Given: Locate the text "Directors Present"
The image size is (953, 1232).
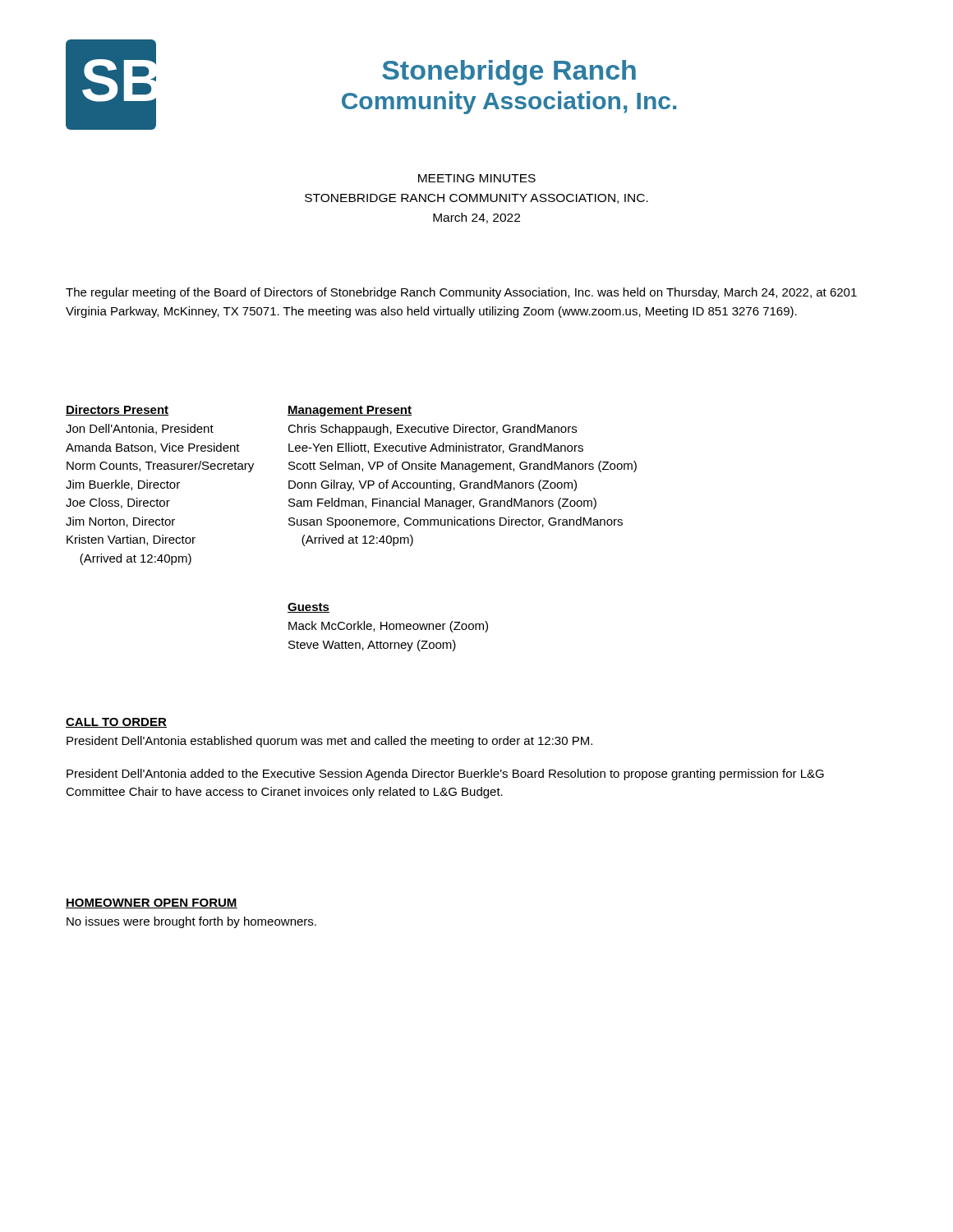Looking at the screenshot, I should (x=117, y=409).
